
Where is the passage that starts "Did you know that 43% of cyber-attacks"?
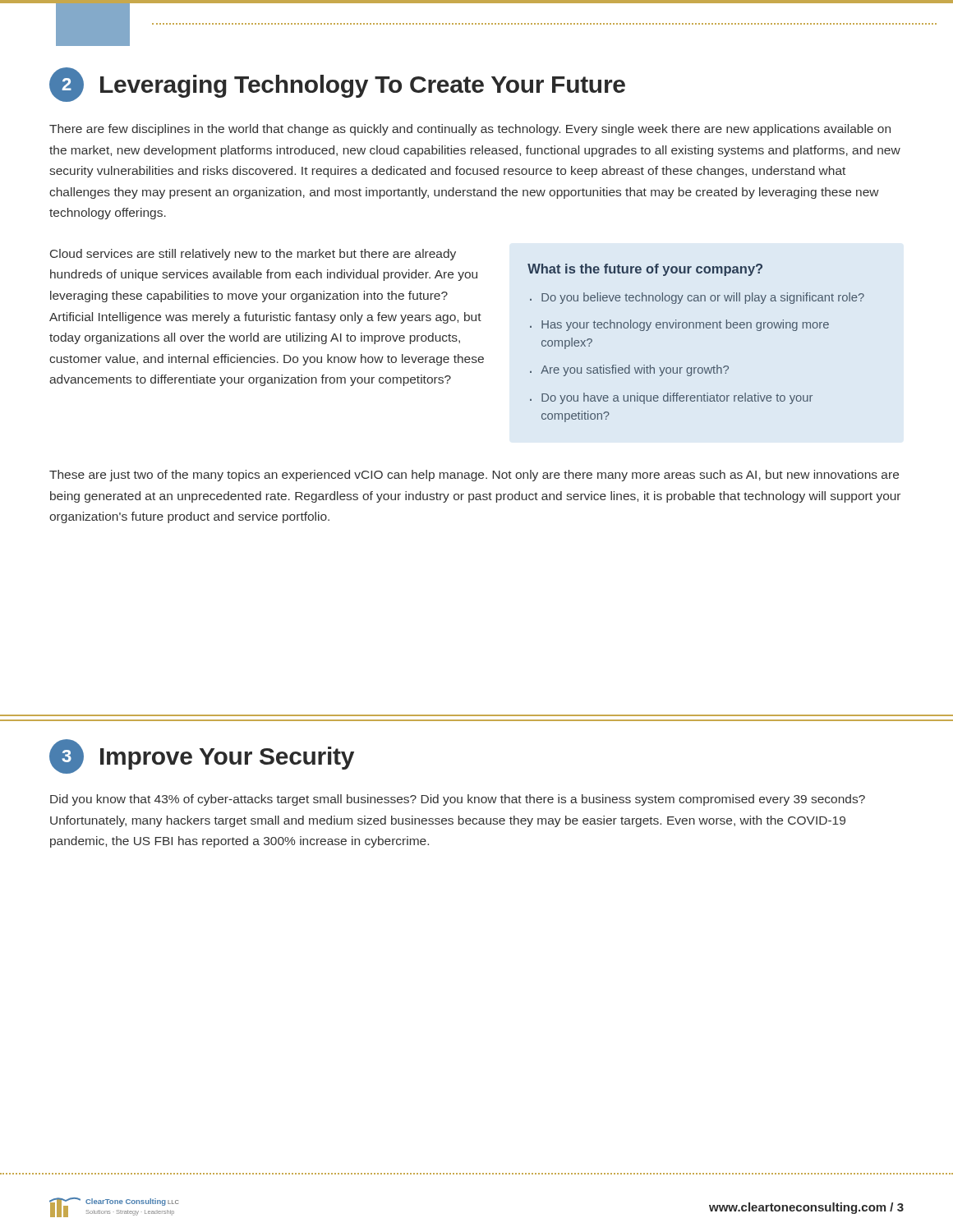457,820
